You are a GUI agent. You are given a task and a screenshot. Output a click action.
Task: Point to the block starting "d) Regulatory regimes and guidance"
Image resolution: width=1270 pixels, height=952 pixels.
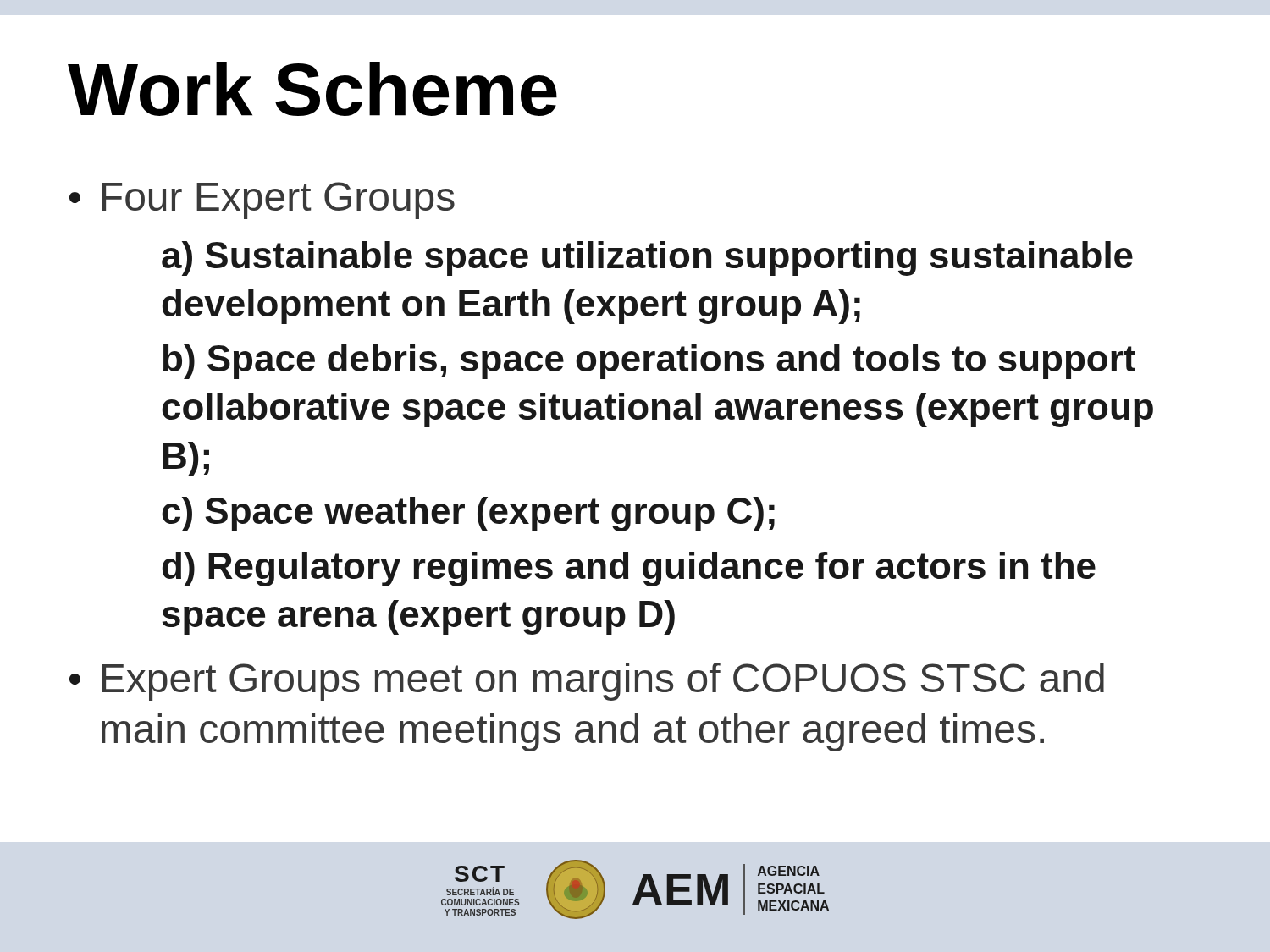(x=629, y=590)
